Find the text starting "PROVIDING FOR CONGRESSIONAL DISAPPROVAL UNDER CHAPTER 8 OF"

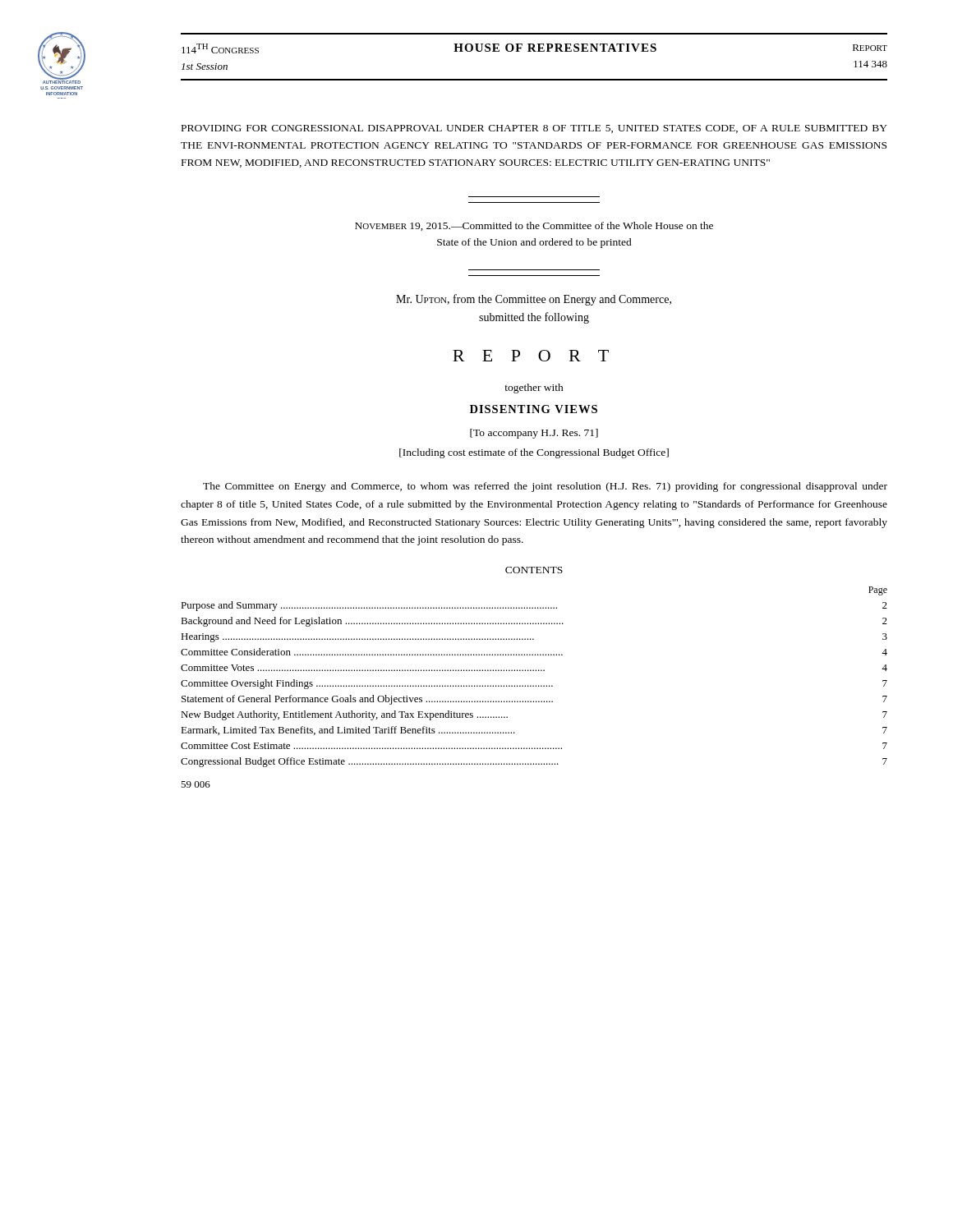tap(534, 145)
